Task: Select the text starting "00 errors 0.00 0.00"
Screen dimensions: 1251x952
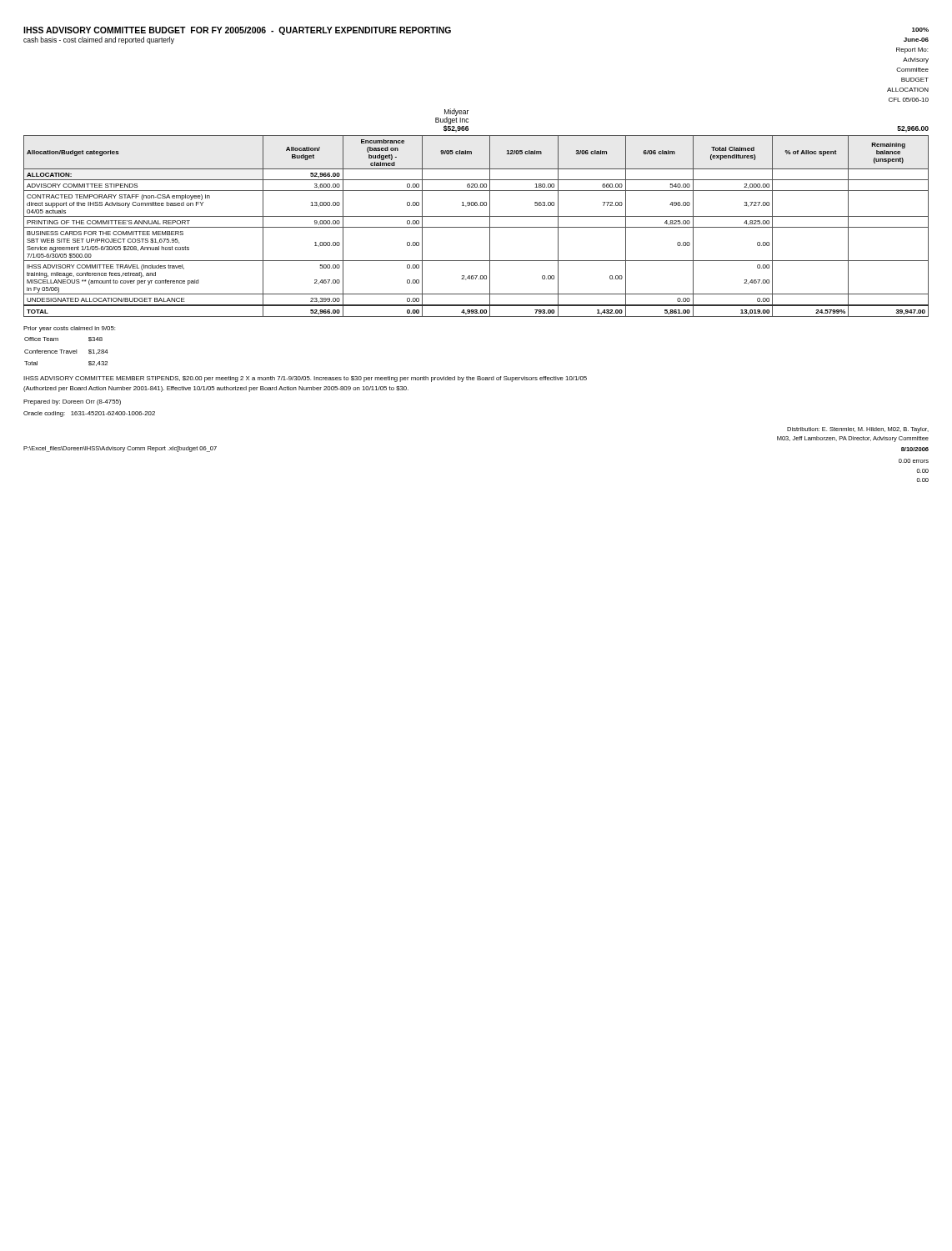Action: point(914,461)
